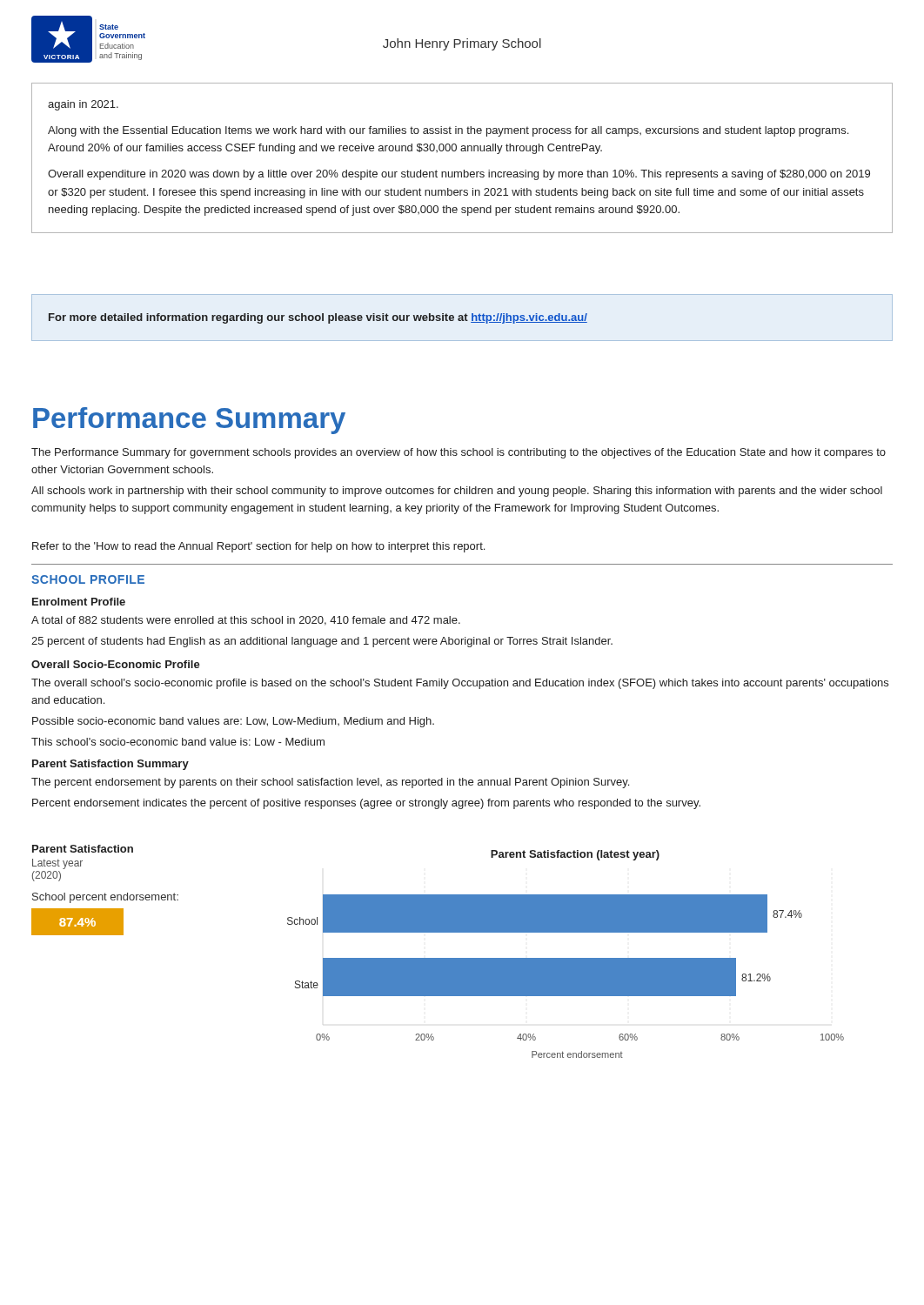Find the block on this page that starts "For more detailed information regarding"
The width and height of the screenshot is (924, 1305).
point(317,317)
